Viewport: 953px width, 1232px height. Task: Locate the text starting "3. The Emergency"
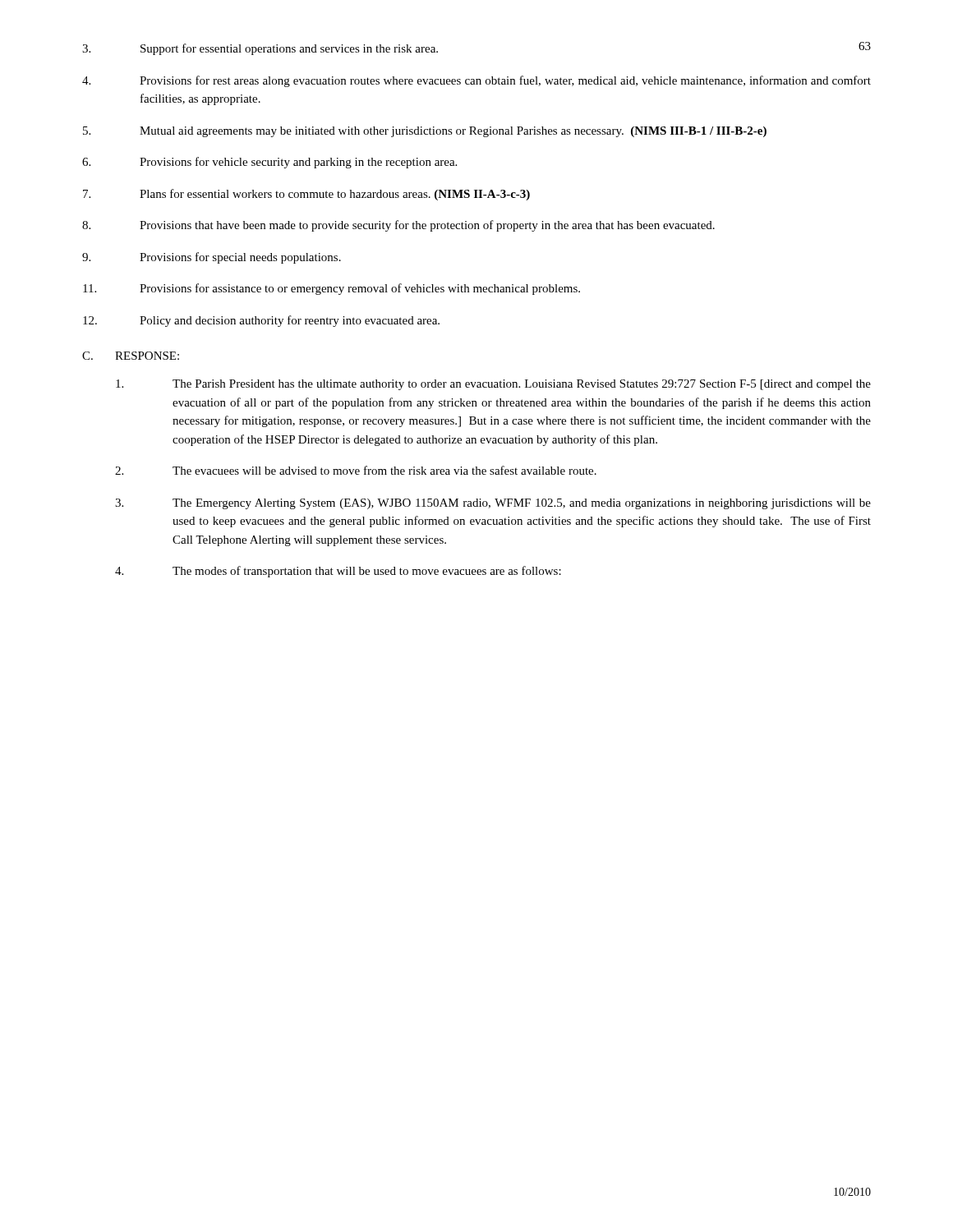[x=493, y=521]
